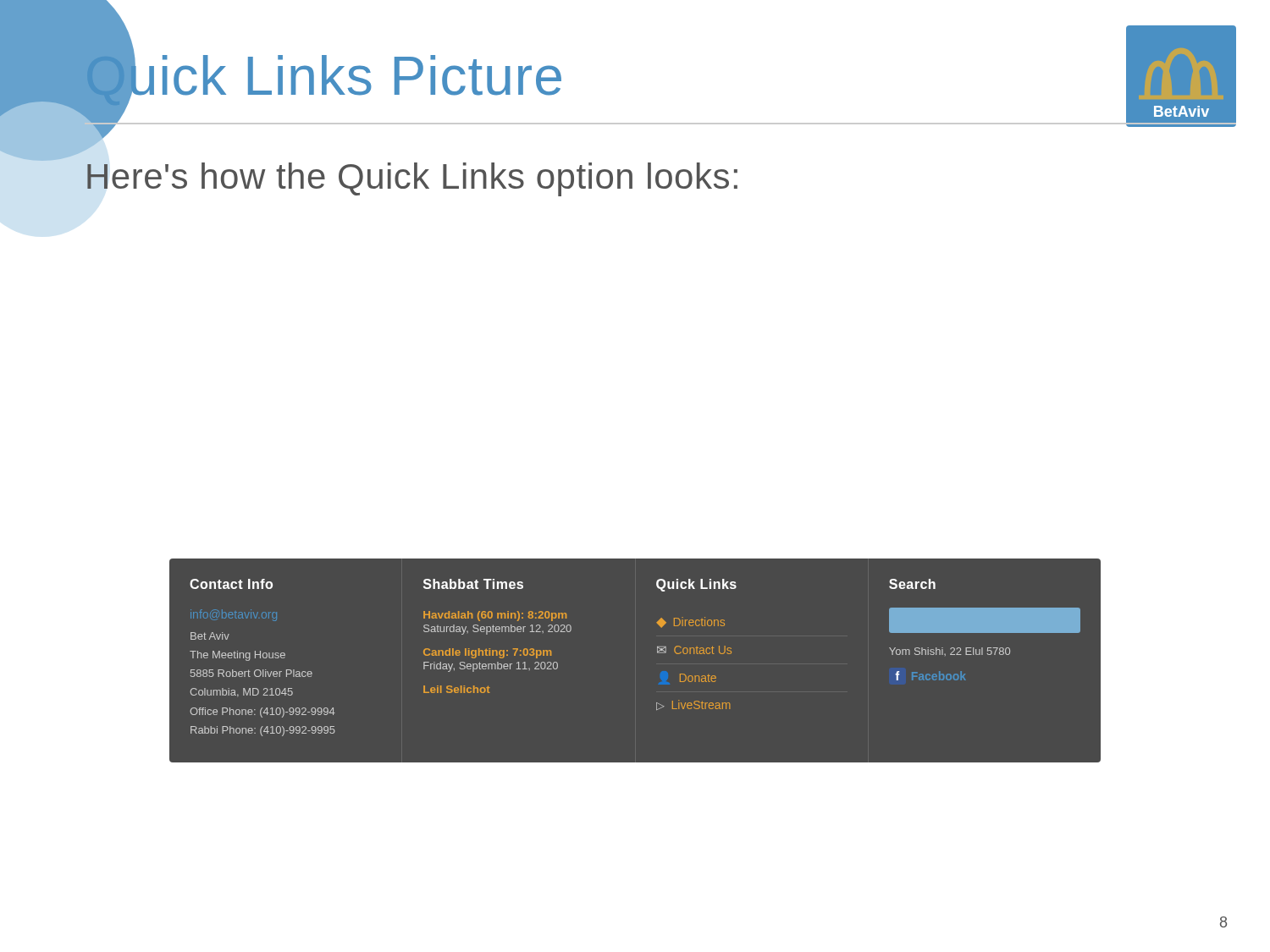Find "Quick Links Picture" on this page

point(325,76)
